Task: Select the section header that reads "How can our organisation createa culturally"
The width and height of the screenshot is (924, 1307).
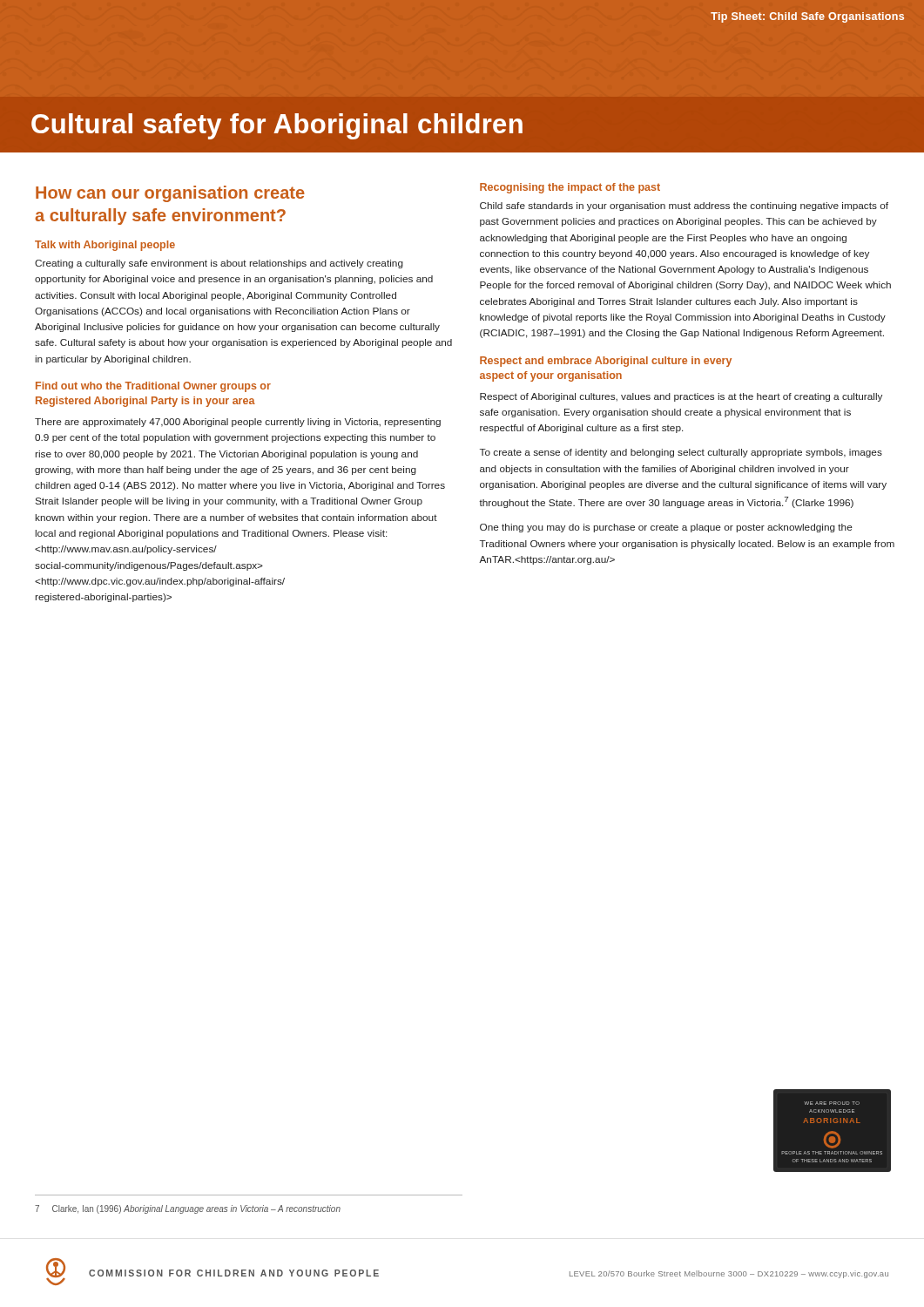Action: [170, 204]
